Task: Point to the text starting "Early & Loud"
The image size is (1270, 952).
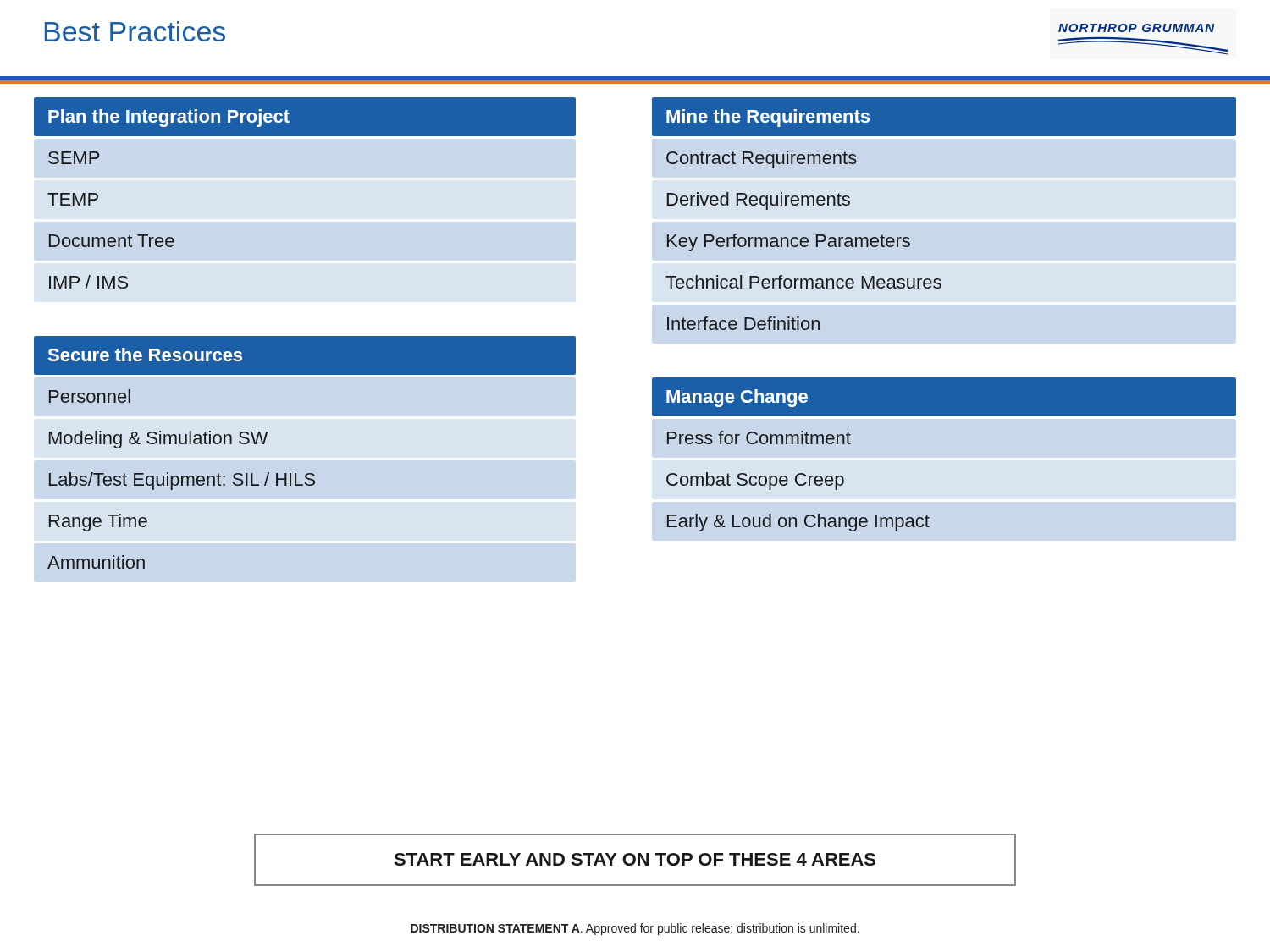Action: pos(797,521)
